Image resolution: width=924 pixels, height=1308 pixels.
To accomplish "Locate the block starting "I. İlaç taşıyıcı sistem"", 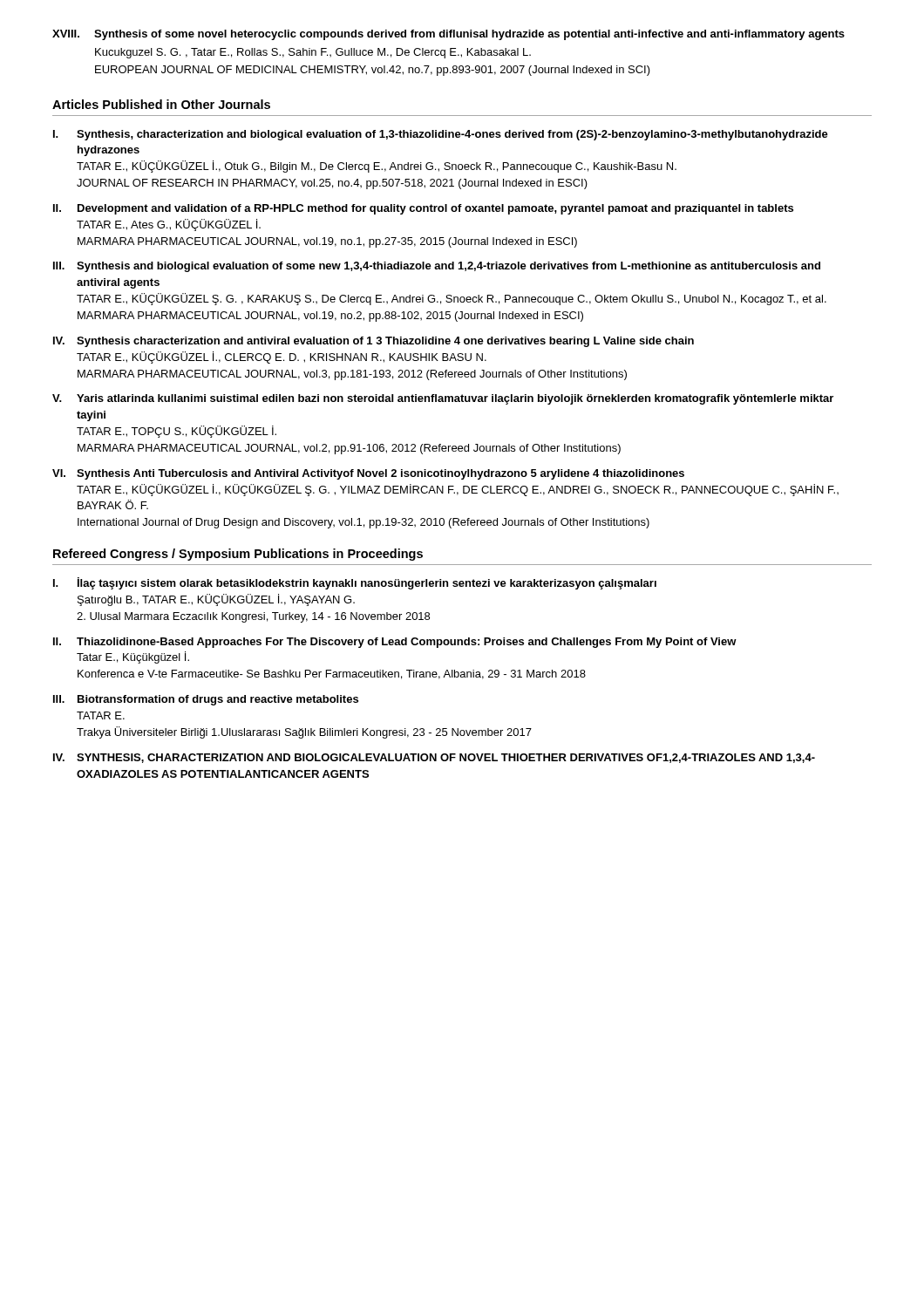I will (355, 583).
